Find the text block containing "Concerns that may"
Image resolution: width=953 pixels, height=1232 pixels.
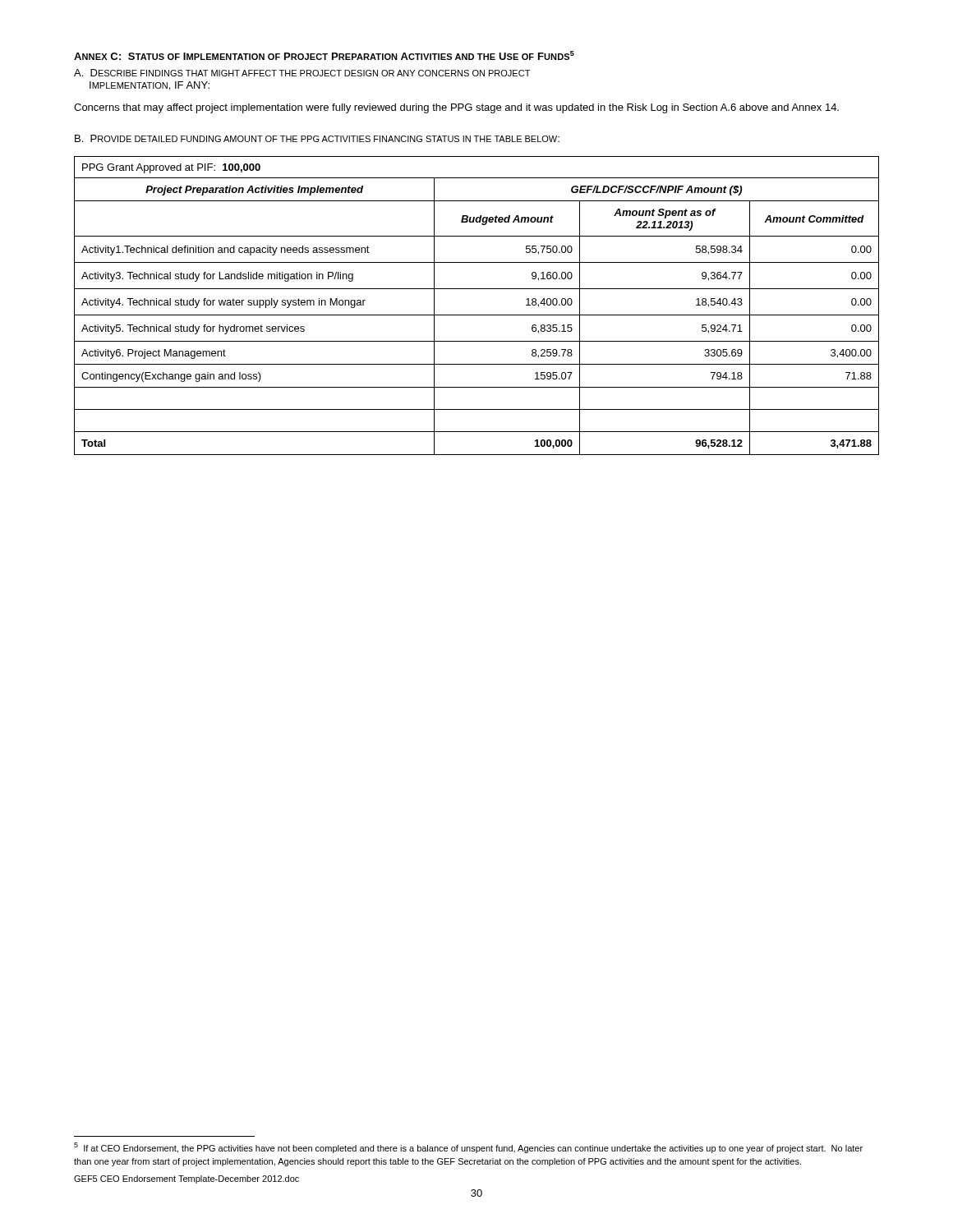[x=457, y=107]
